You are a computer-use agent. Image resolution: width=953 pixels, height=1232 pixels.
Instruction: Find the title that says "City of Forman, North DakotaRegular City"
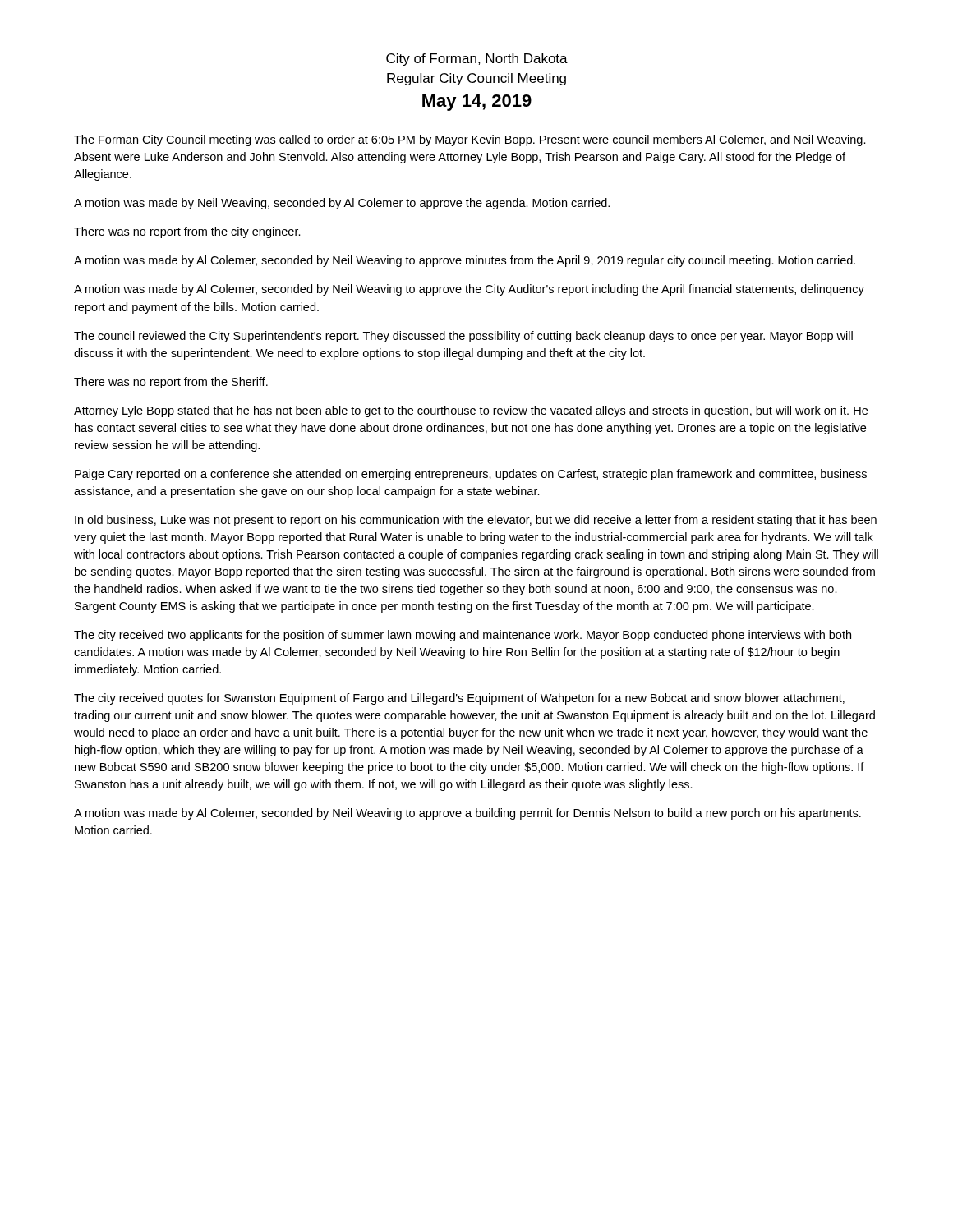coord(476,81)
